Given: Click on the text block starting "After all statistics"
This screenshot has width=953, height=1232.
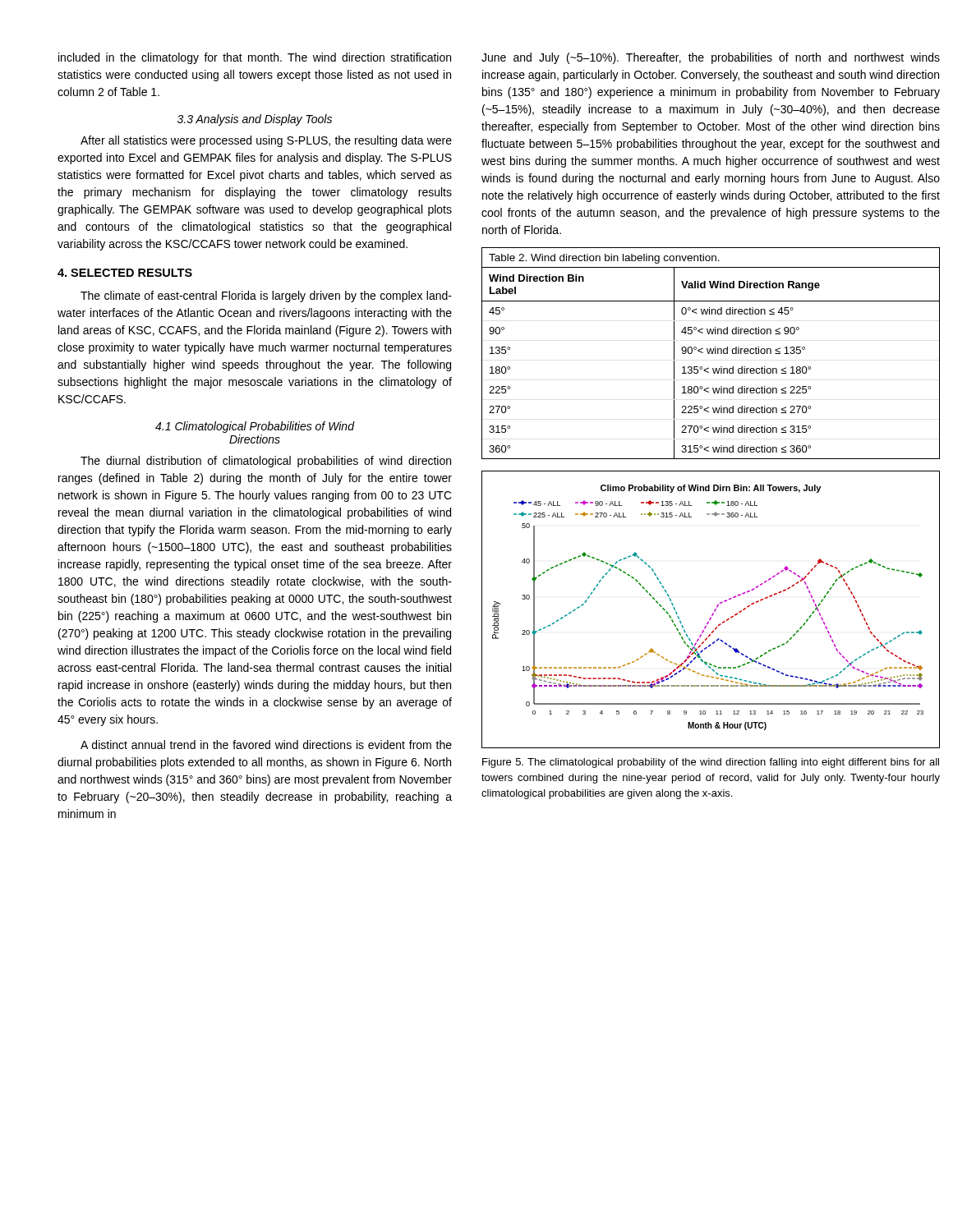Looking at the screenshot, I should point(255,193).
